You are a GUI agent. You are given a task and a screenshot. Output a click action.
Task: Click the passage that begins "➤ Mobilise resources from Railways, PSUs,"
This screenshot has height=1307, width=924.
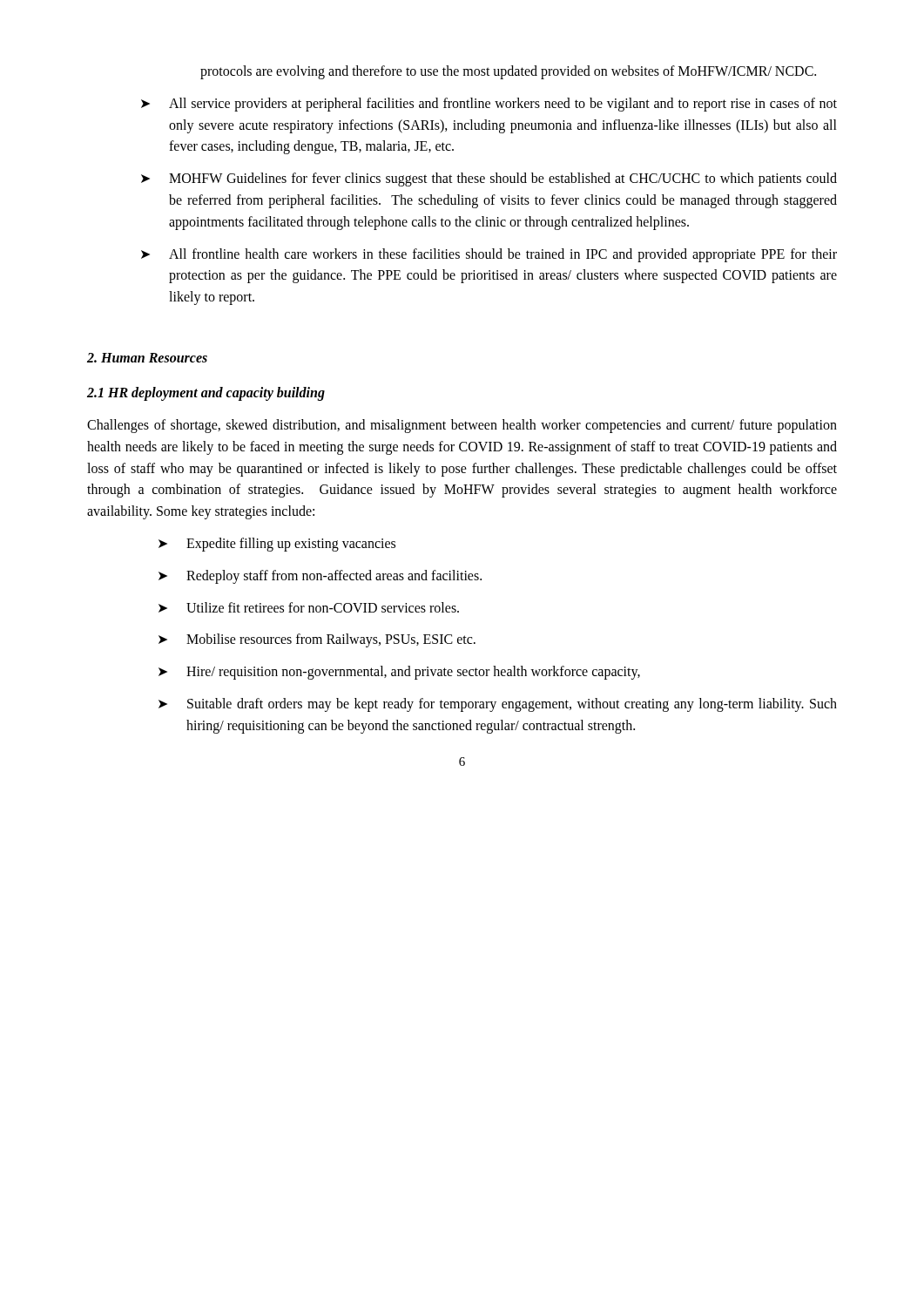click(x=317, y=640)
